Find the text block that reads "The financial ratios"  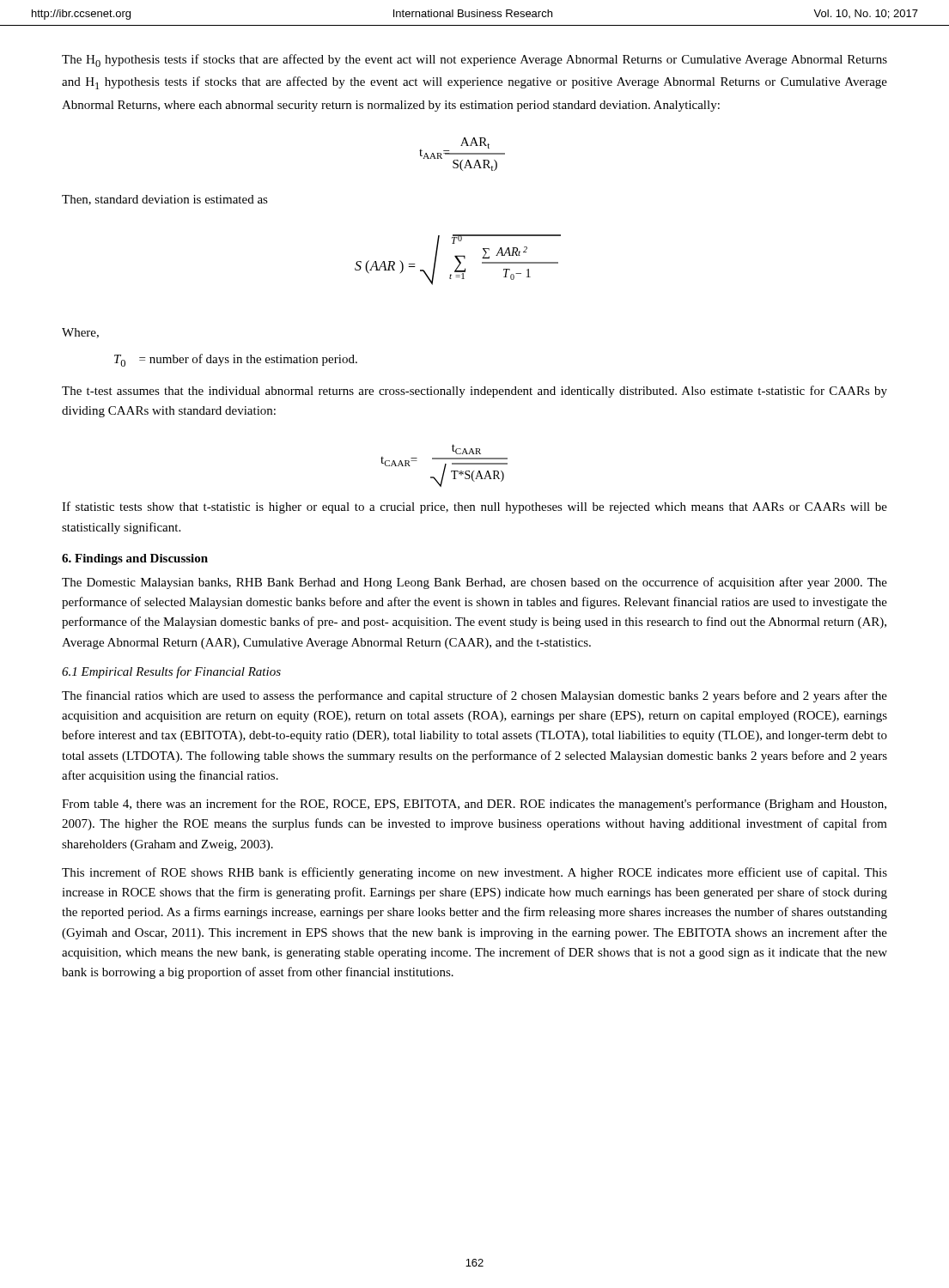pyautogui.click(x=474, y=735)
